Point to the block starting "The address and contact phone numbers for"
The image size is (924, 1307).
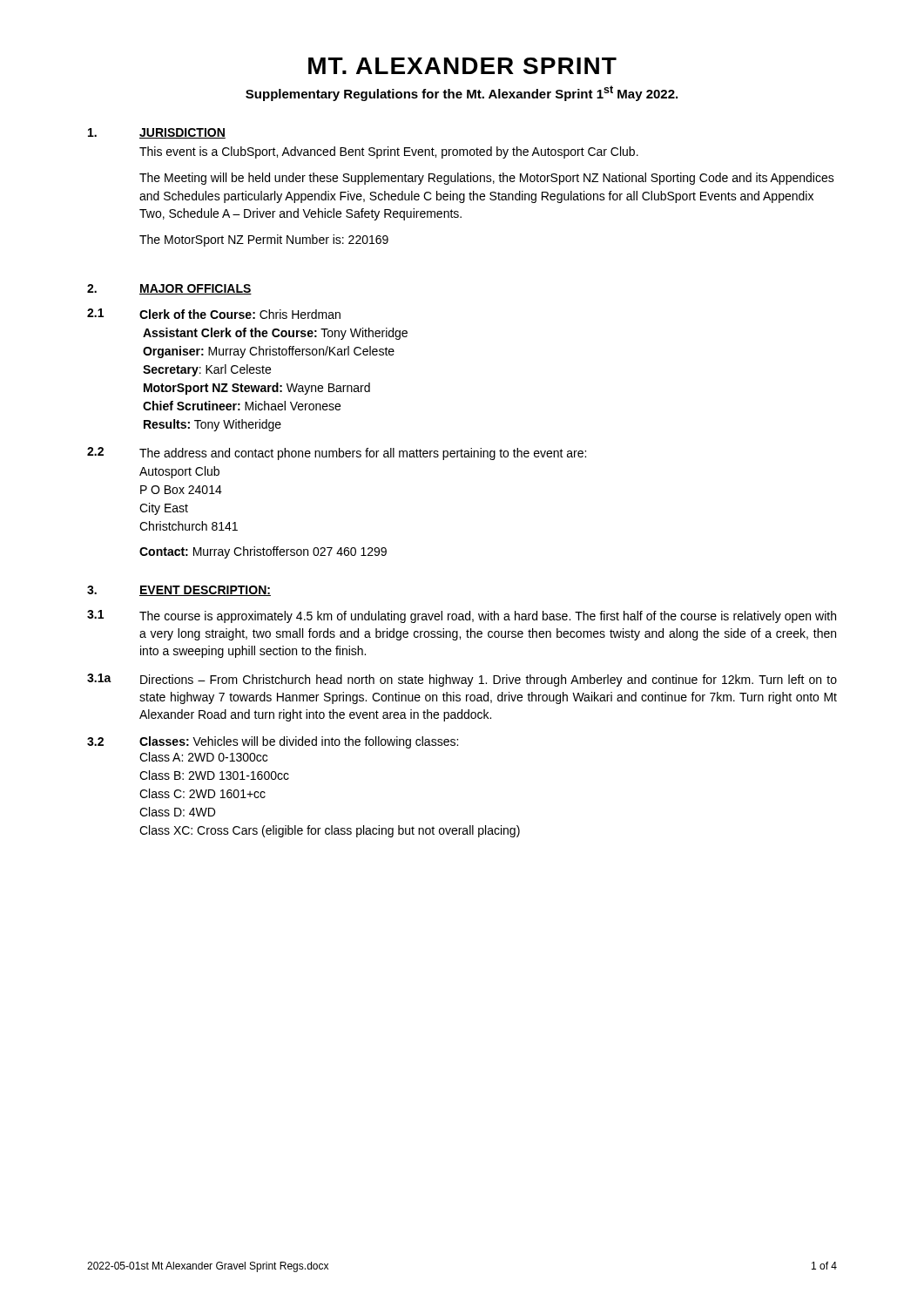(x=363, y=454)
